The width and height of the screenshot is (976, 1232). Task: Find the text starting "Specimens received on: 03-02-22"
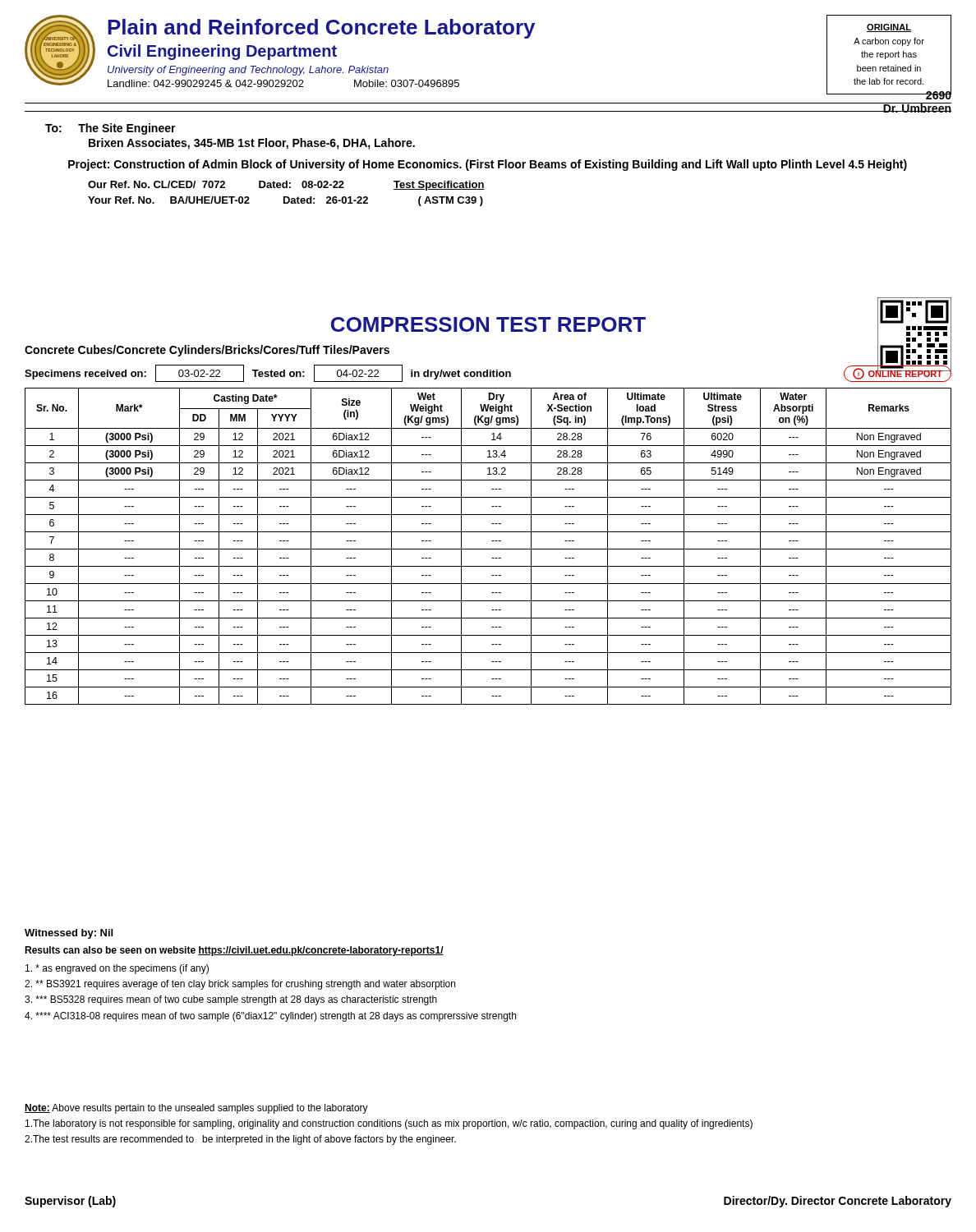[488, 373]
